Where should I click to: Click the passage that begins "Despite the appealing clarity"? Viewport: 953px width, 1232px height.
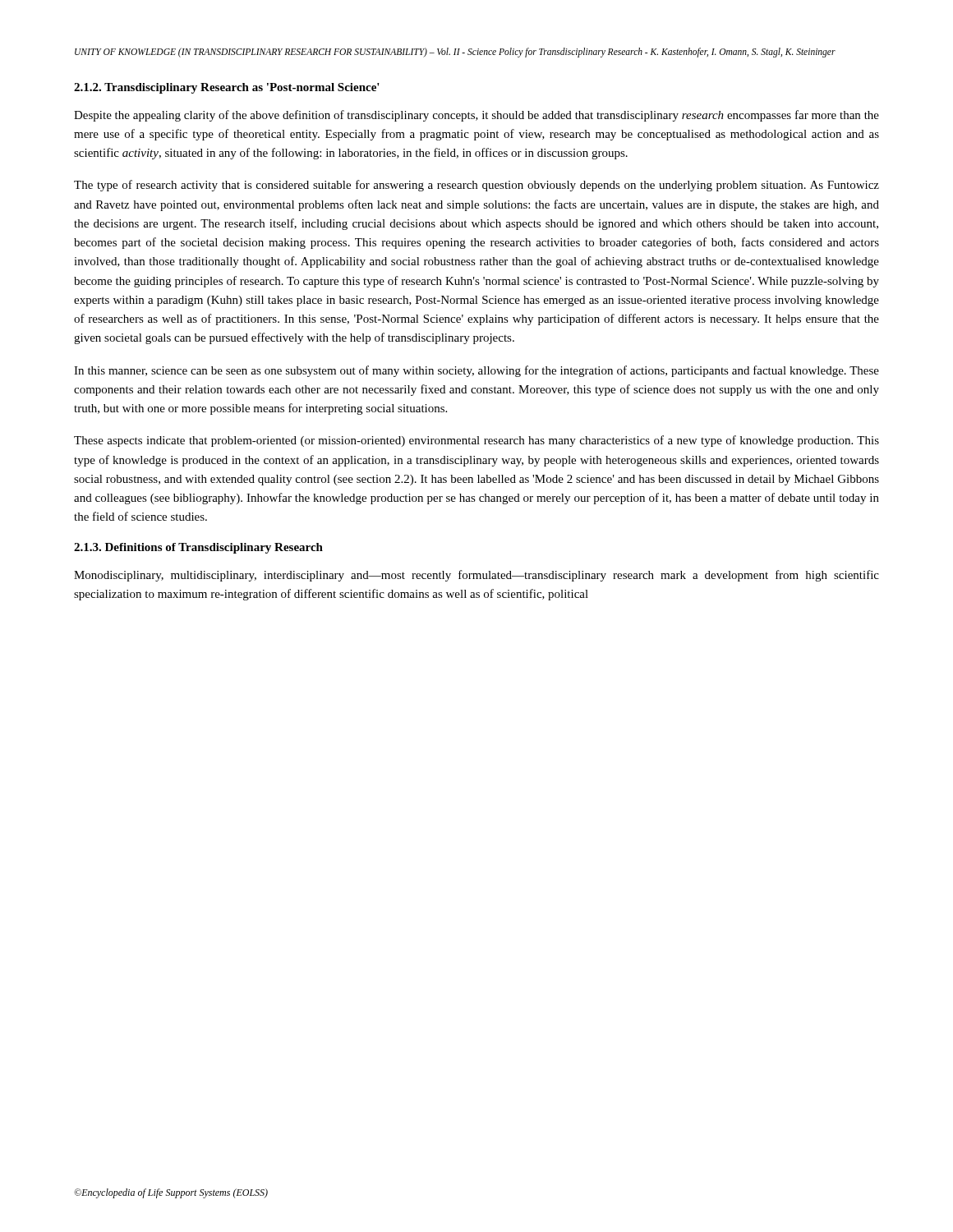476,134
